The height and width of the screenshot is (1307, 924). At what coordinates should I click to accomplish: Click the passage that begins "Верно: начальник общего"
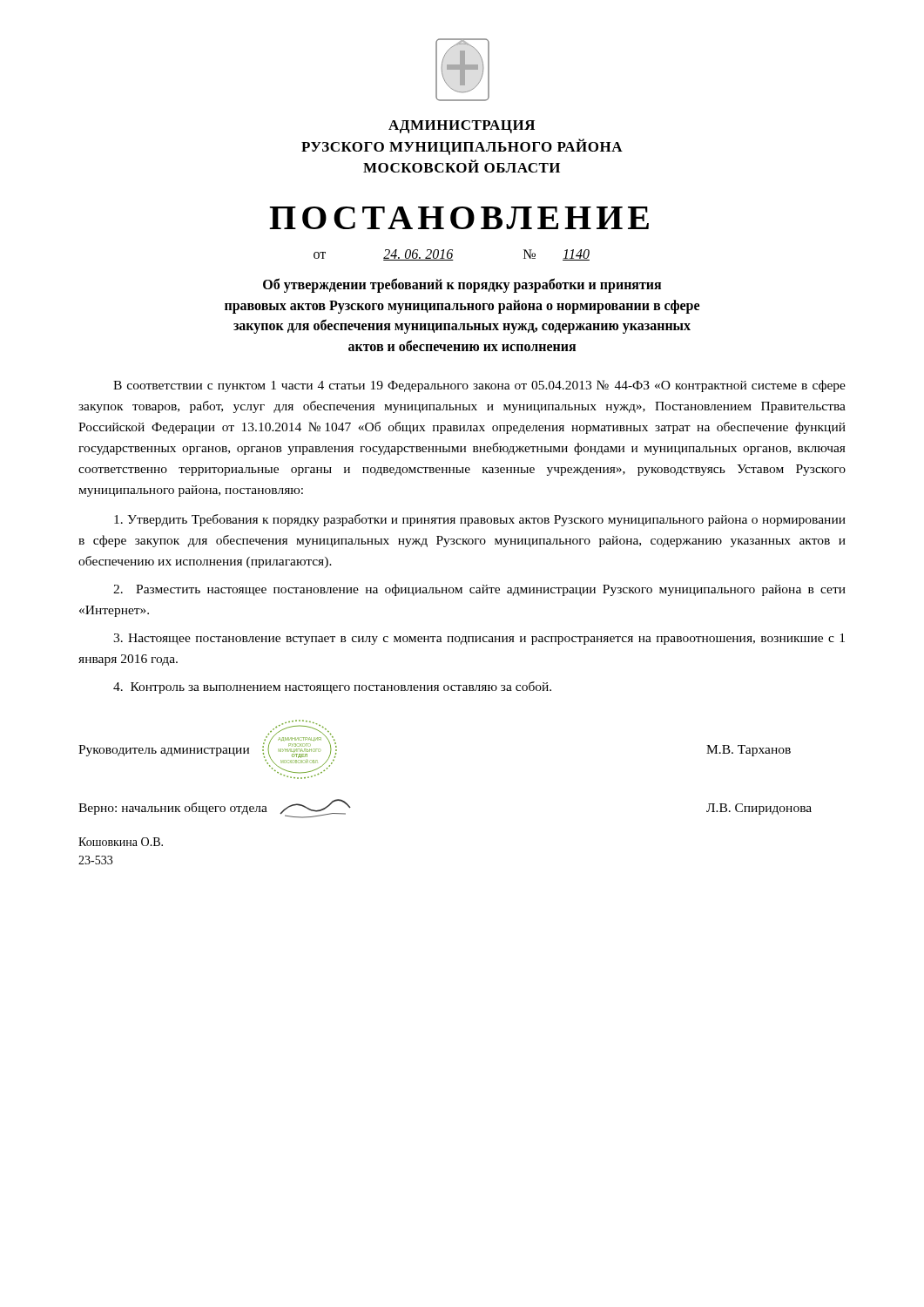[x=206, y=808]
